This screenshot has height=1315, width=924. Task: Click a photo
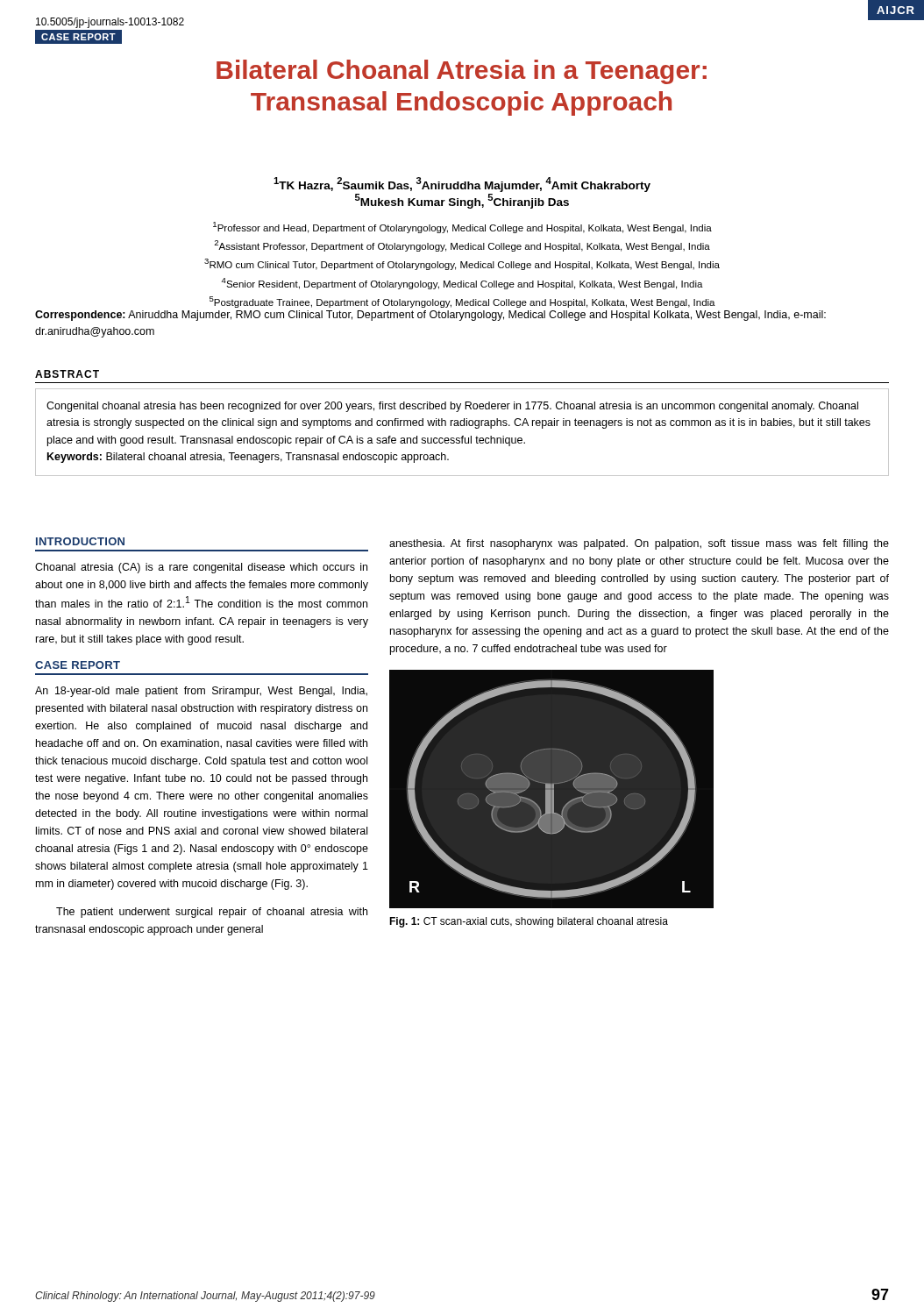[639, 790]
